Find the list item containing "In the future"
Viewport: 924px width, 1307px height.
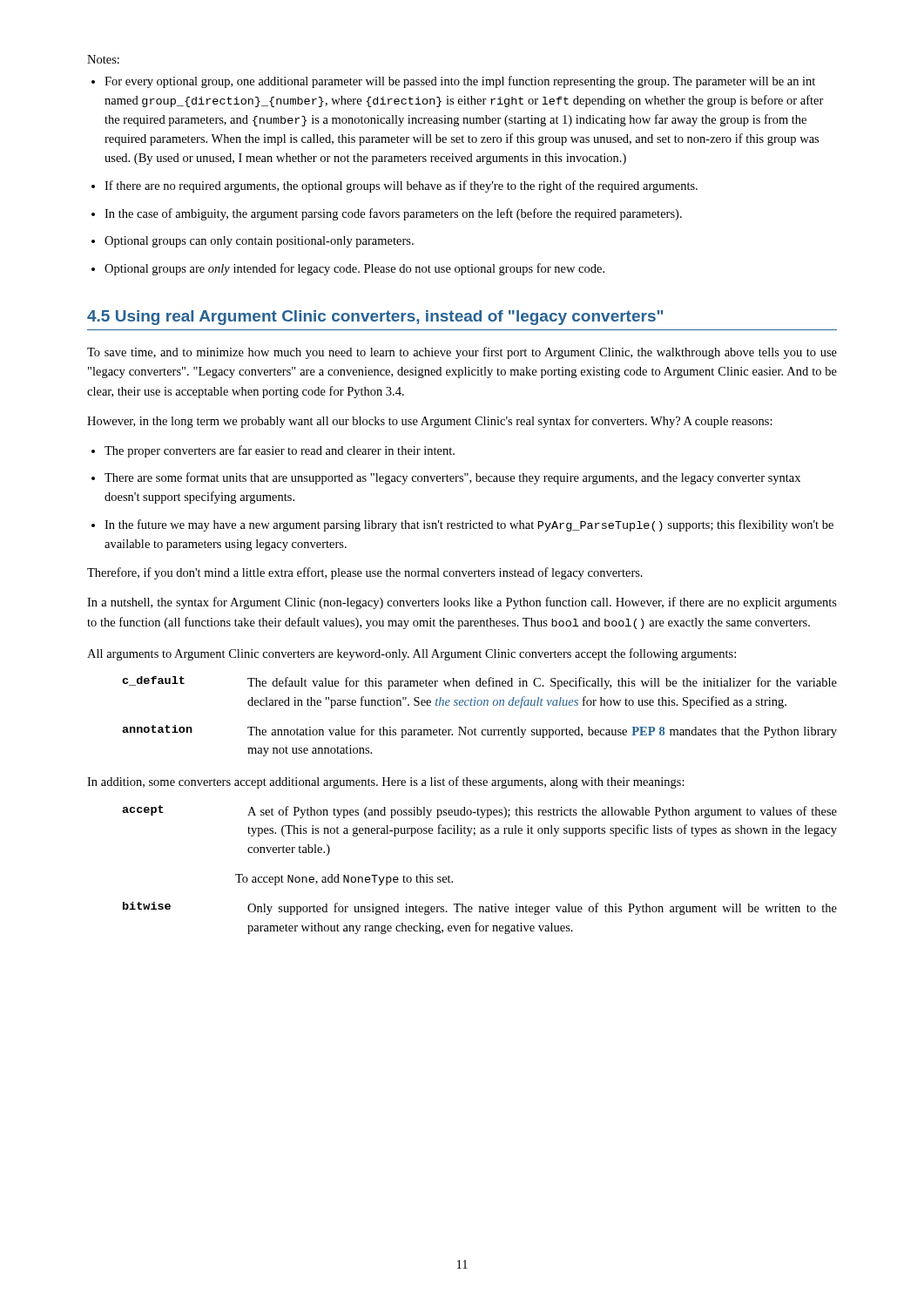coord(469,534)
